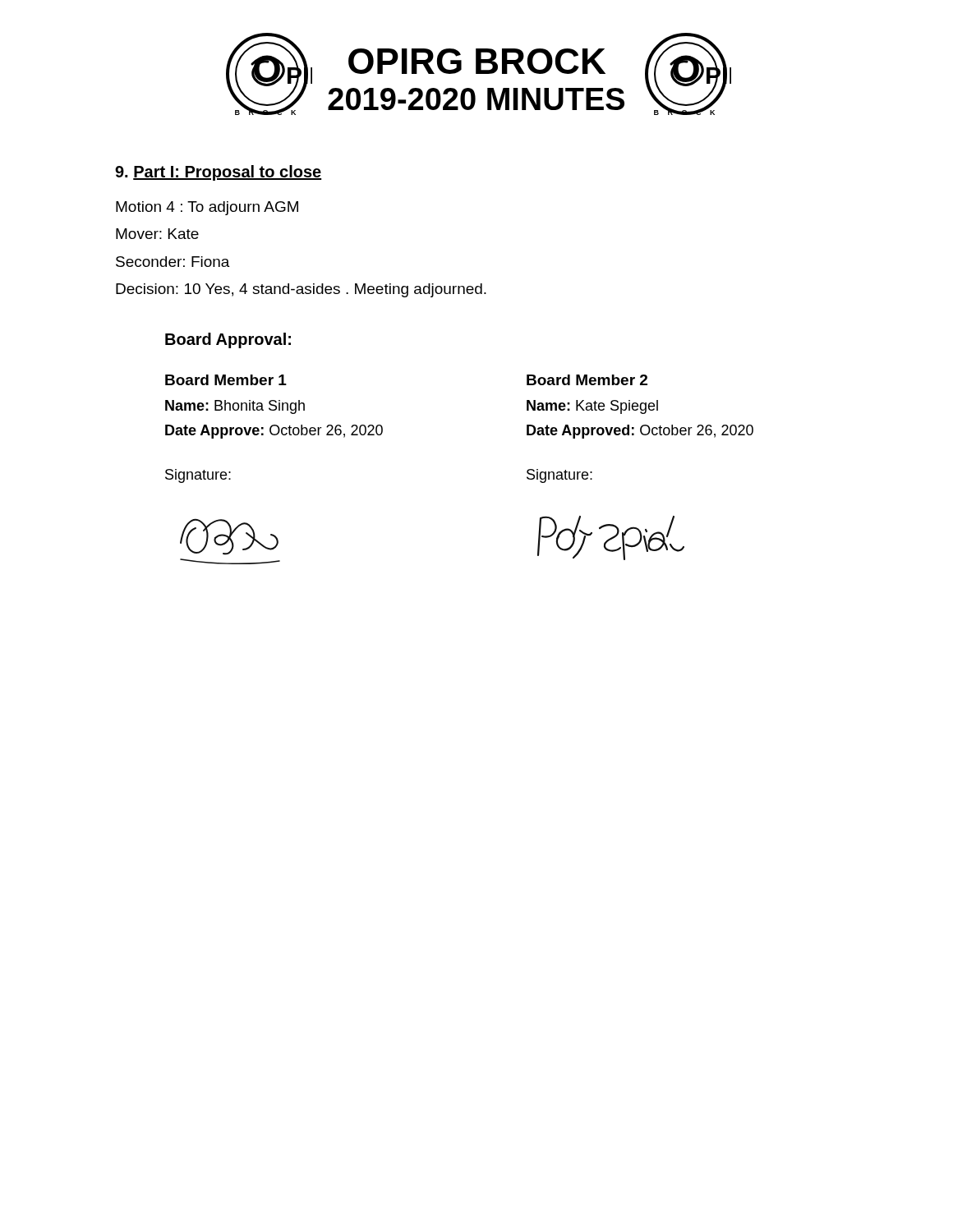Click on the section header that reads "9. Part I: Proposal"

(218, 172)
